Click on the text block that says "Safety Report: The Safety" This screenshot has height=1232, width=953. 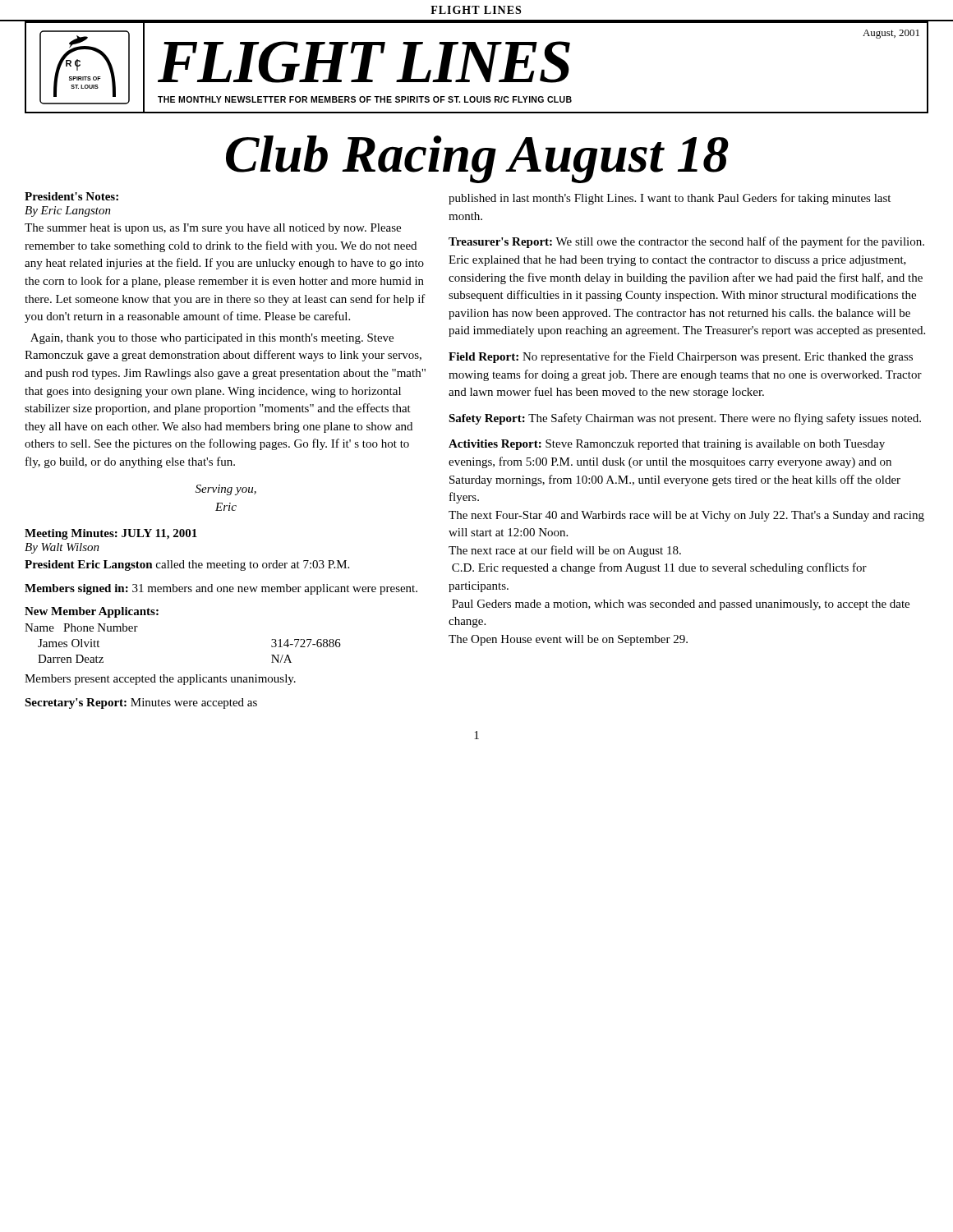pyautogui.click(x=685, y=418)
